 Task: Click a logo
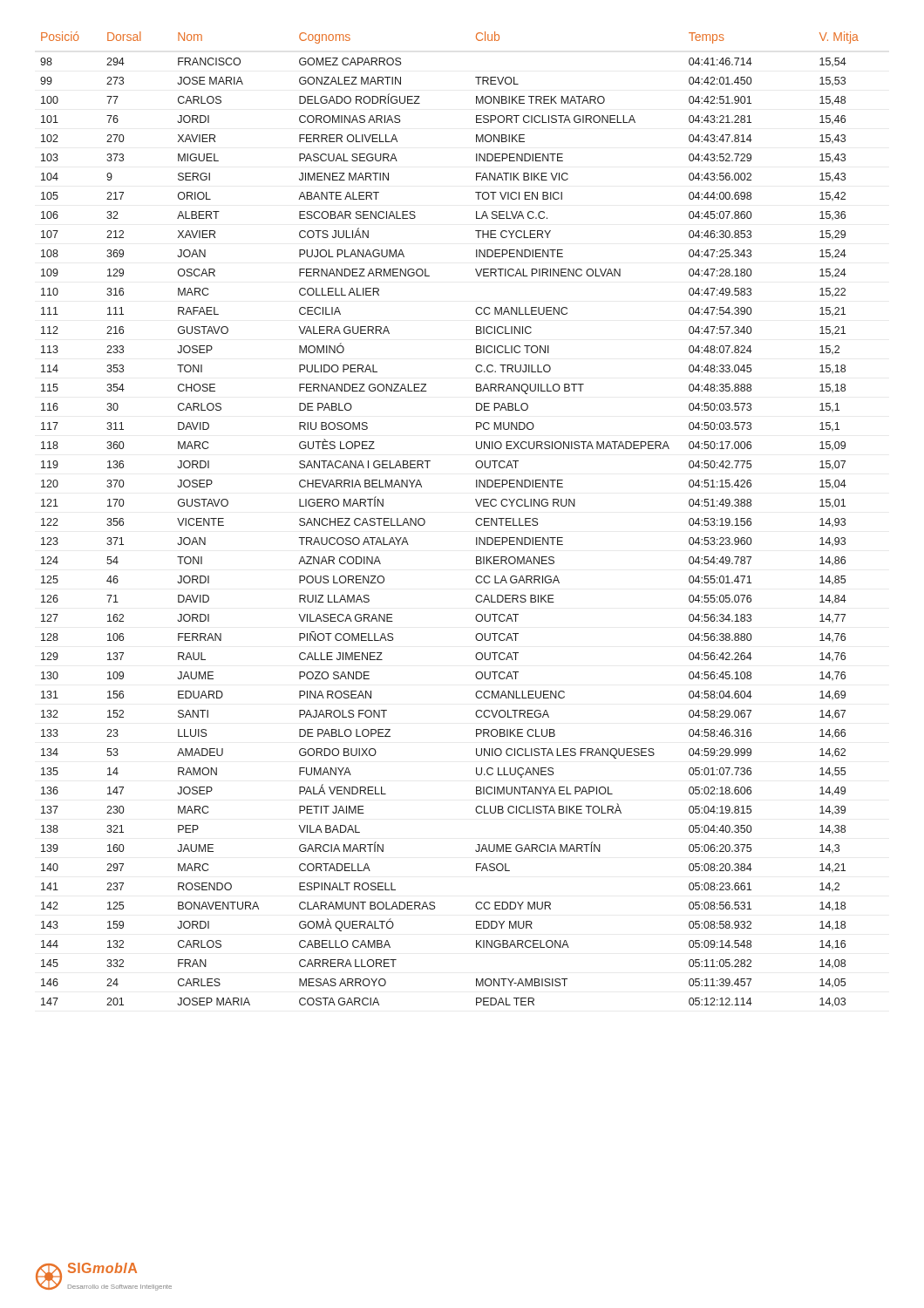(103, 1277)
